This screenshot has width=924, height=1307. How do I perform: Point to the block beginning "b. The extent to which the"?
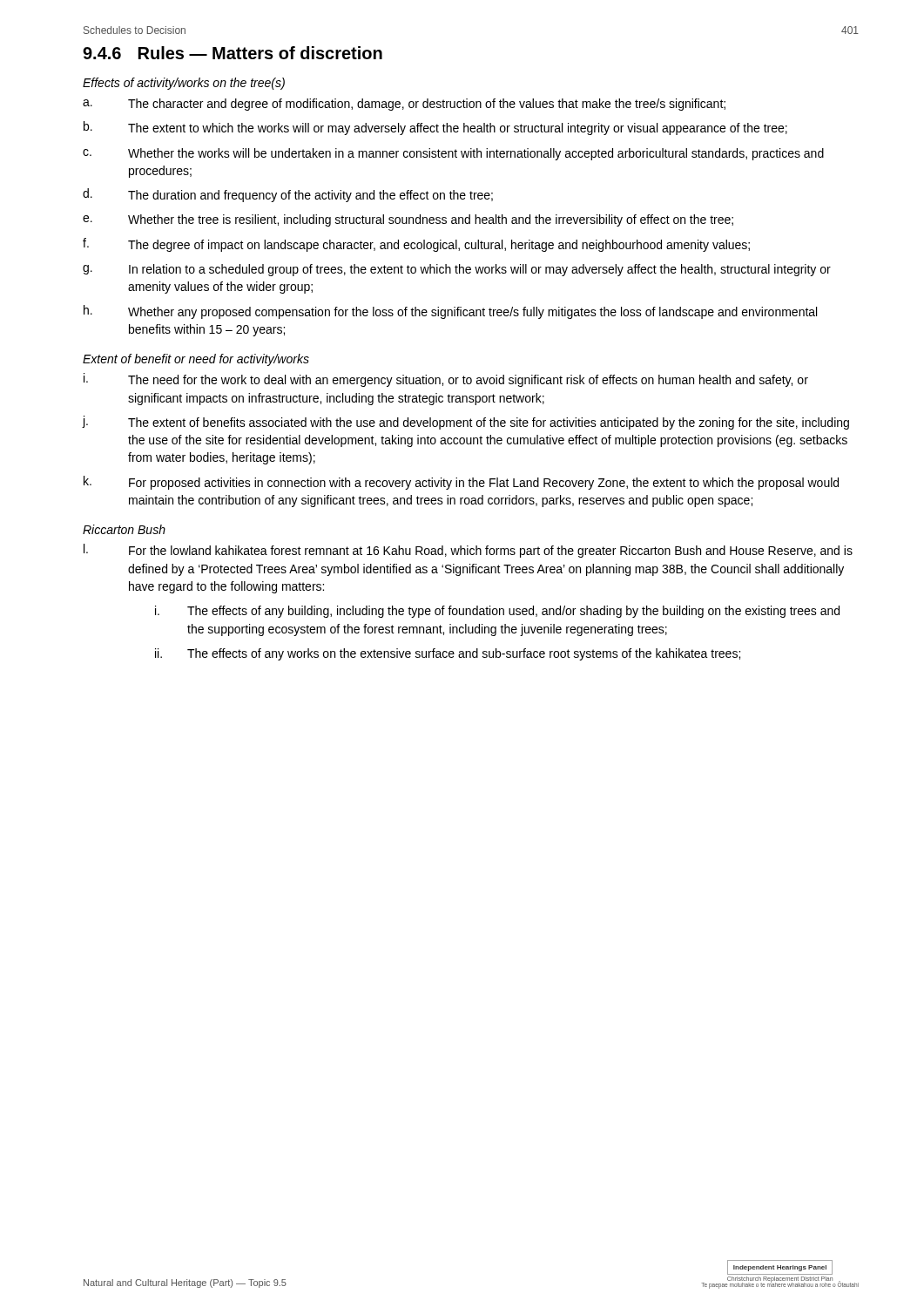coord(435,128)
